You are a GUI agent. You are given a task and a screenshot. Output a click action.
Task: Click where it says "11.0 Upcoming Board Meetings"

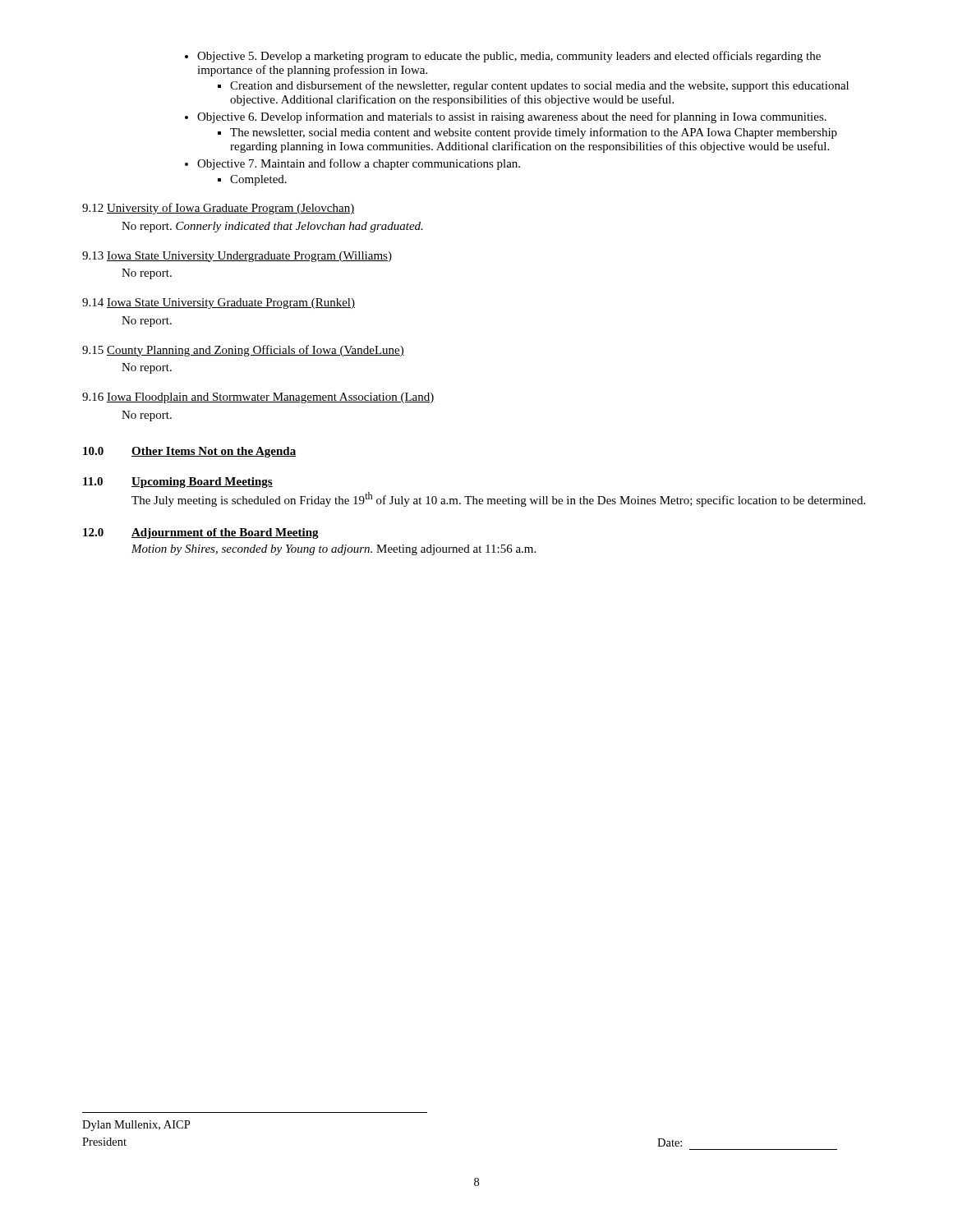click(177, 481)
